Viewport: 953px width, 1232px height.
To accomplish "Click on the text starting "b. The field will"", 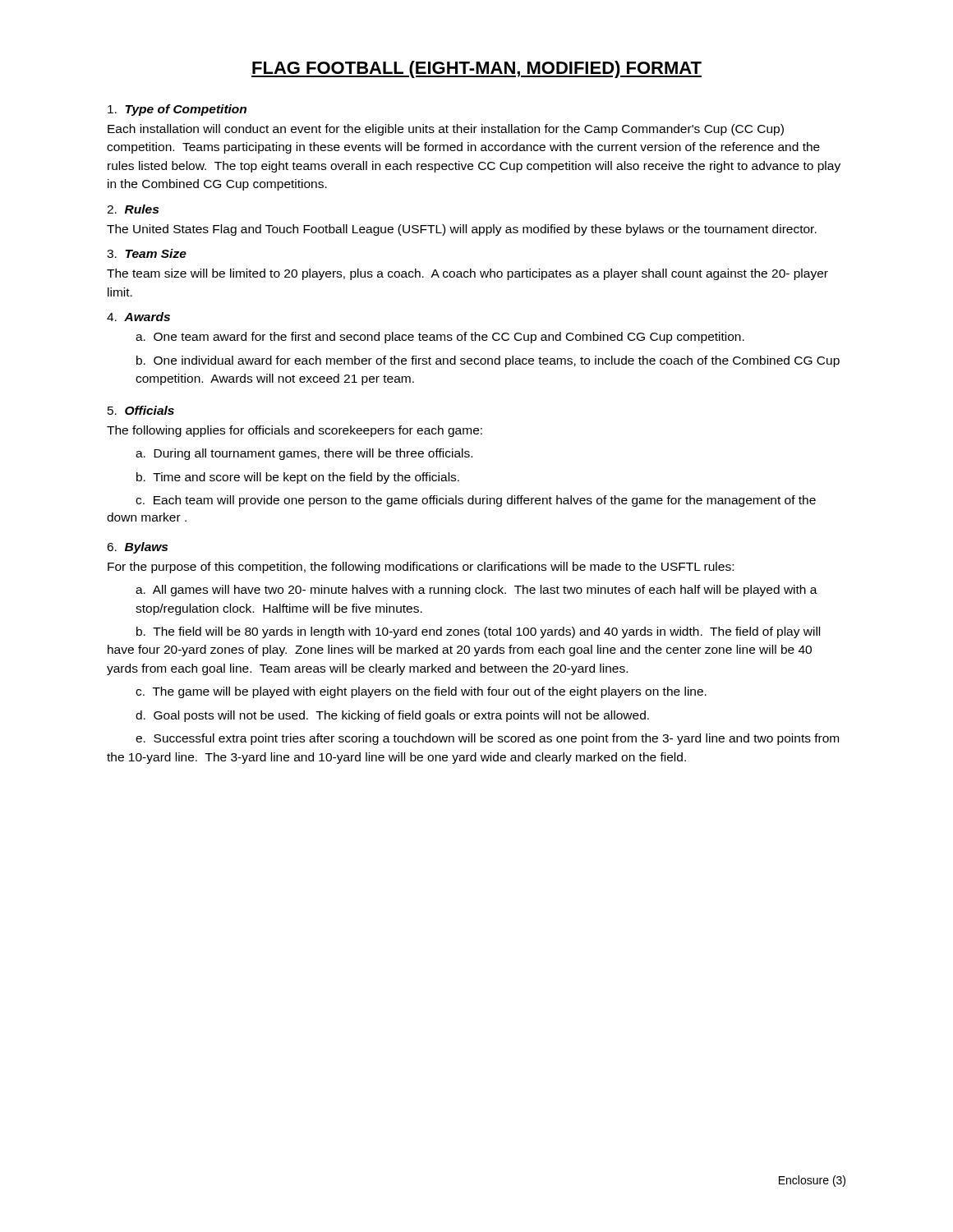I will pos(476,650).
